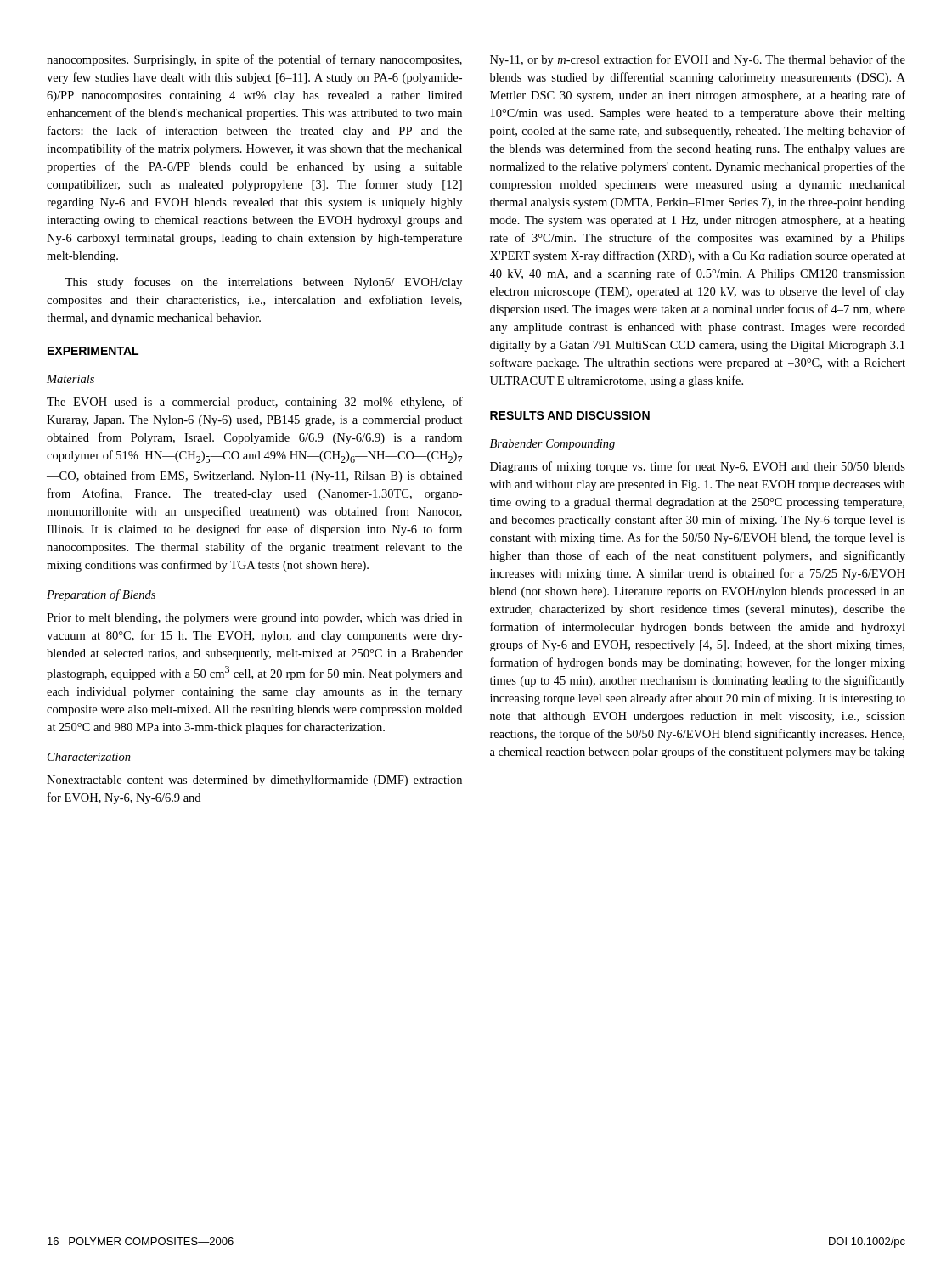Image resolution: width=952 pixels, height=1274 pixels.
Task: Locate the text "Brabender Compounding"
Action: (x=552, y=445)
